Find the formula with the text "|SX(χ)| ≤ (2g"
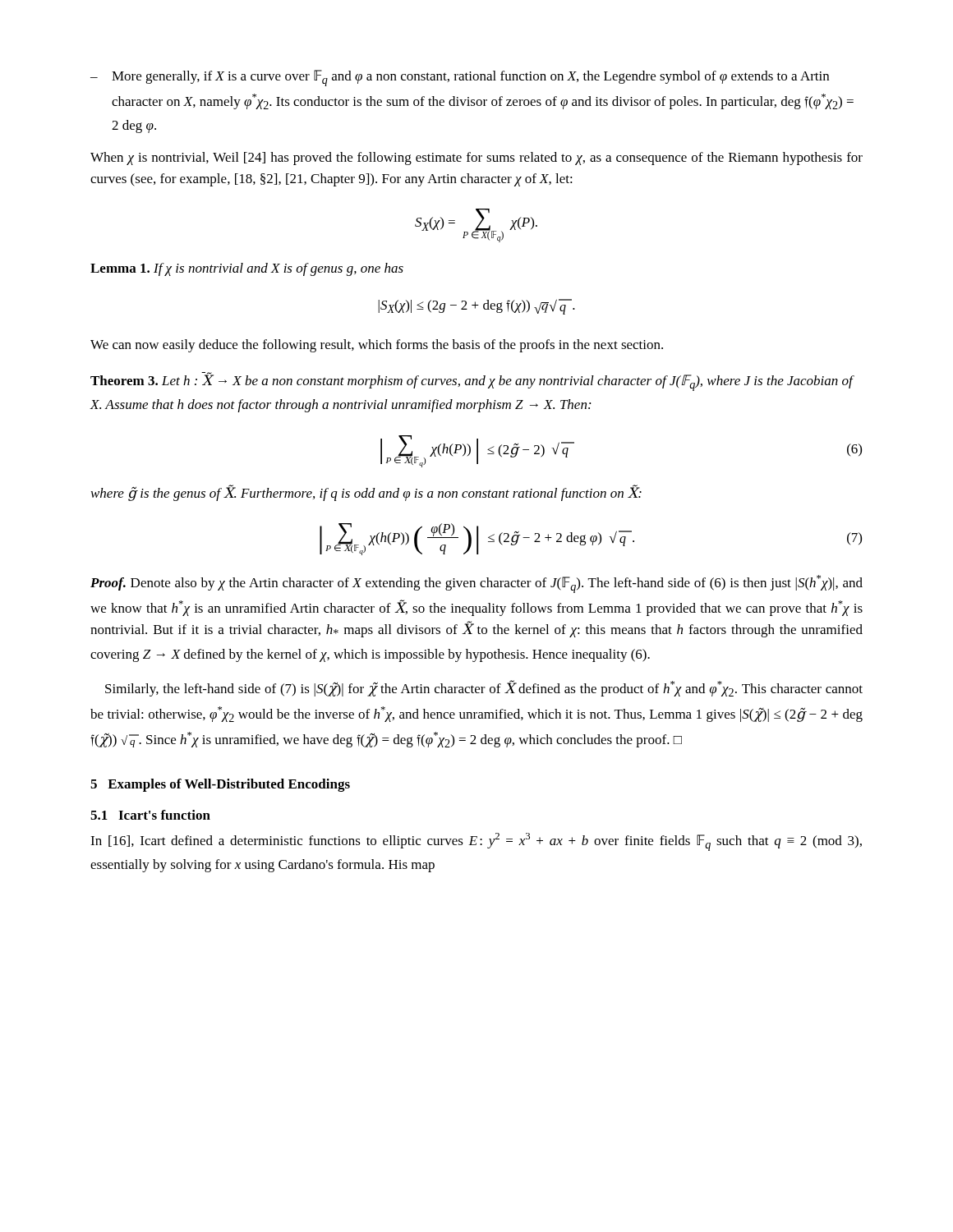953x1232 pixels. click(476, 307)
